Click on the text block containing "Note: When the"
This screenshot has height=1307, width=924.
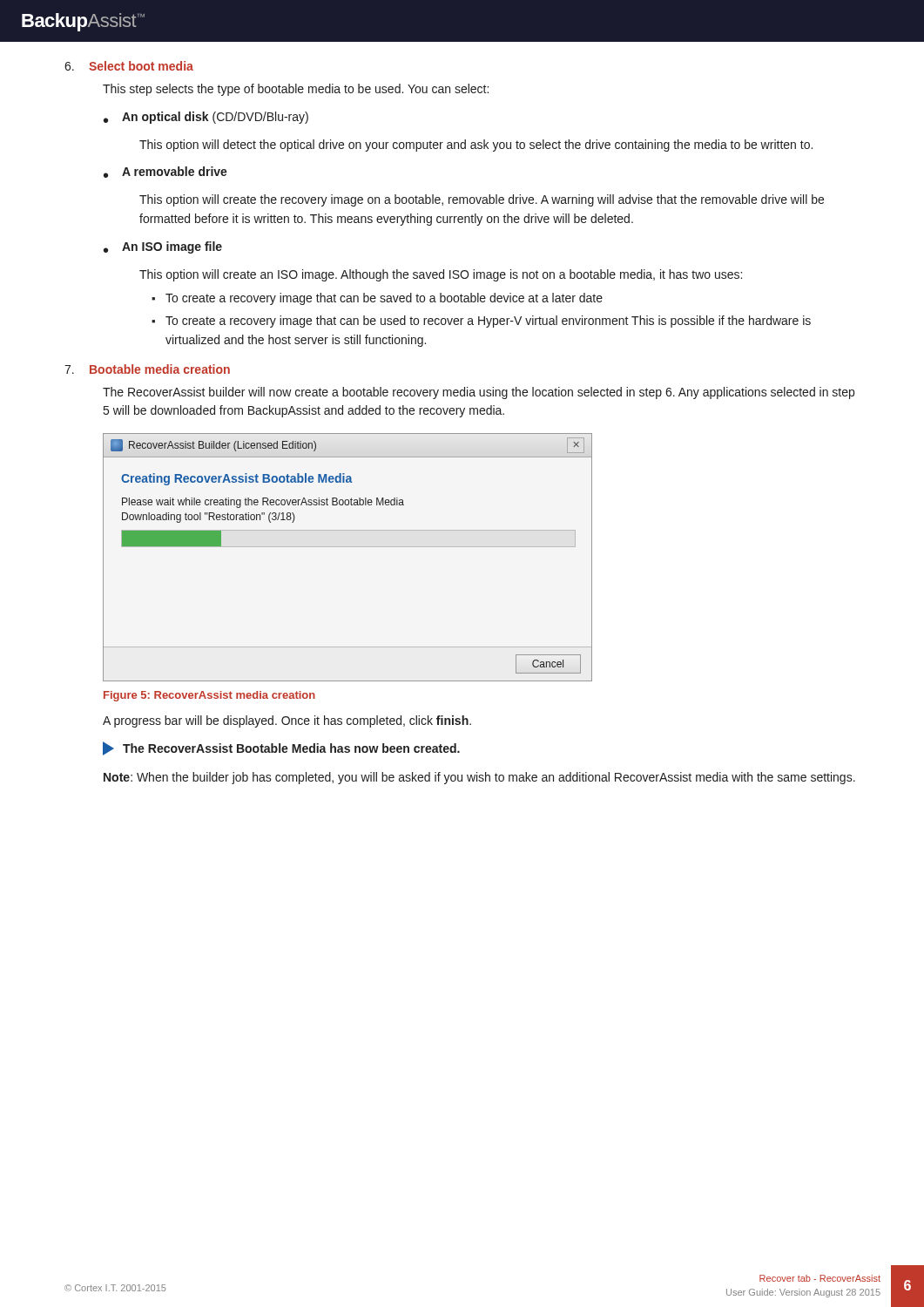click(479, 777)
